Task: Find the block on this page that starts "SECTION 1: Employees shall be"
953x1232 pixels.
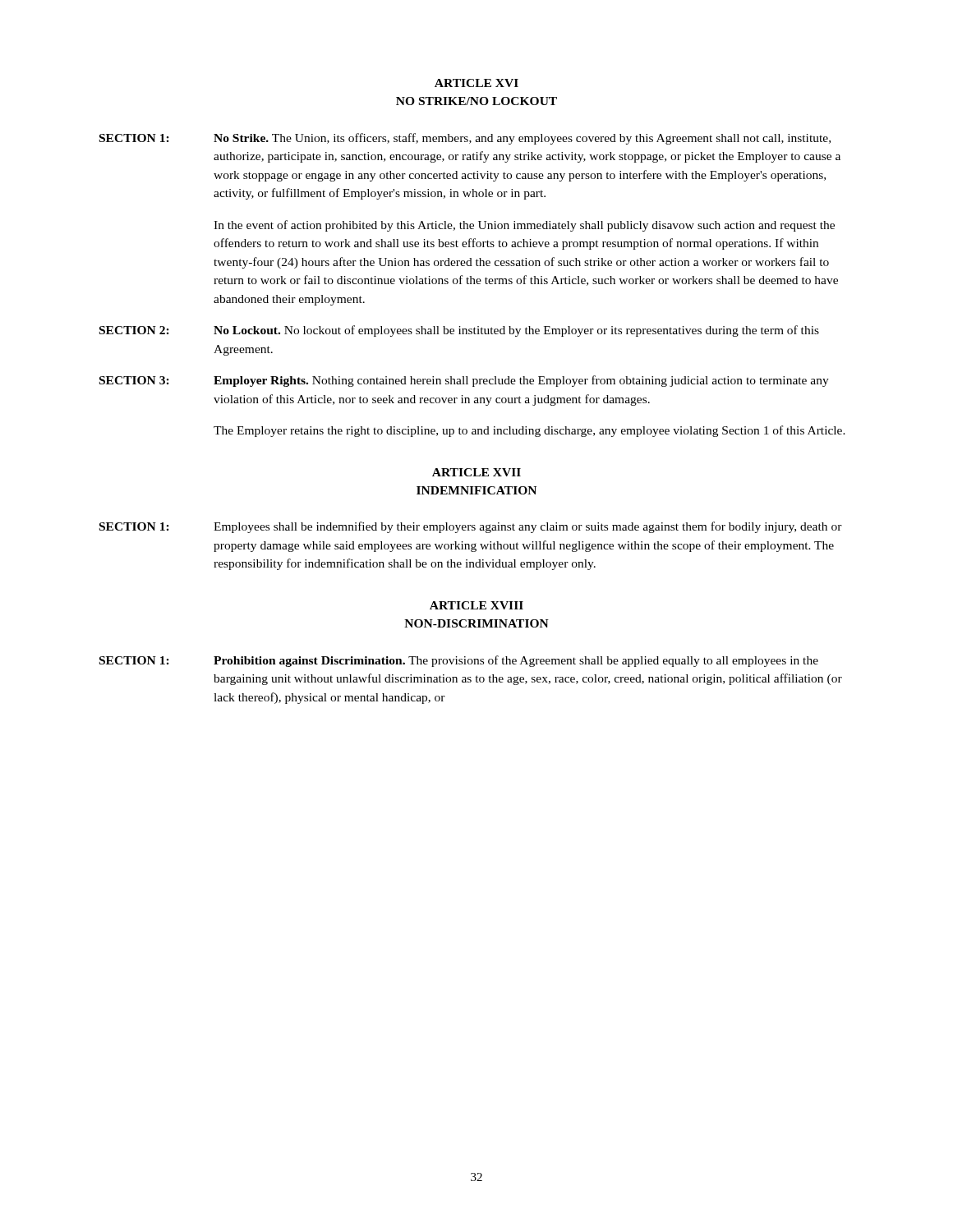Action: point(476,545)
